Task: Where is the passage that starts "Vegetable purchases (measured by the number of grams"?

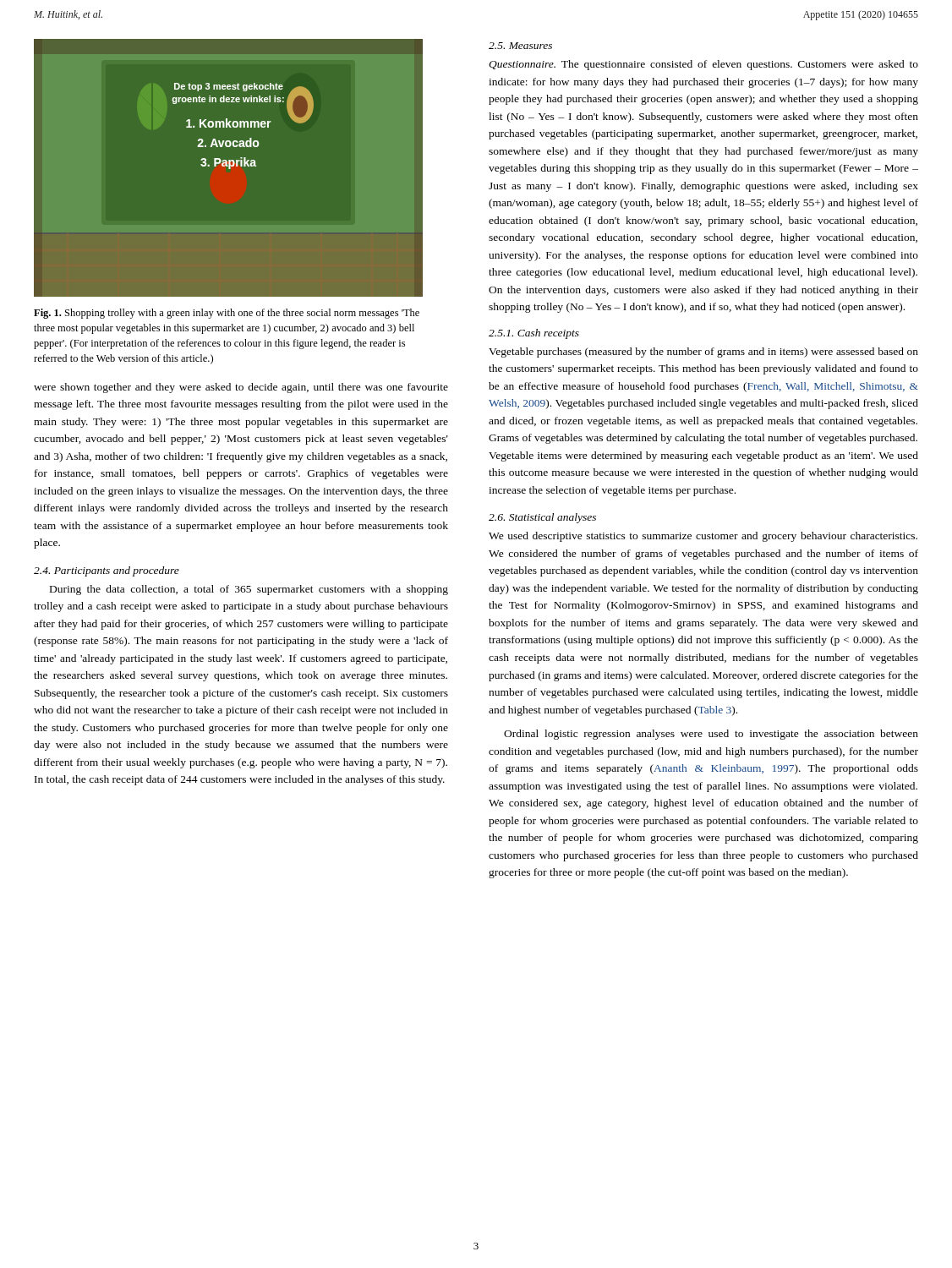Action: (x=703, y=421)
